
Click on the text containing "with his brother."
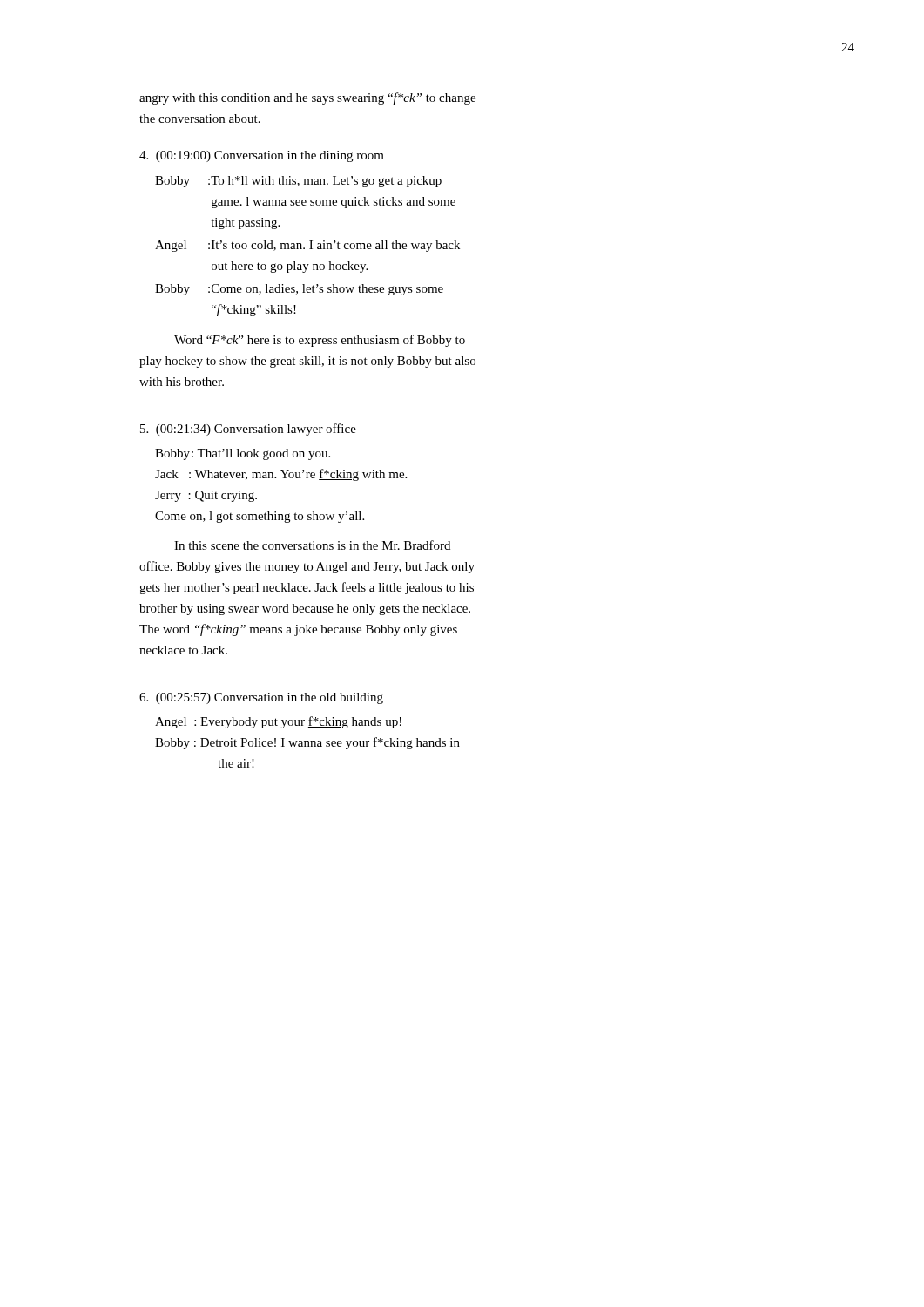click(x=182, y=382)
